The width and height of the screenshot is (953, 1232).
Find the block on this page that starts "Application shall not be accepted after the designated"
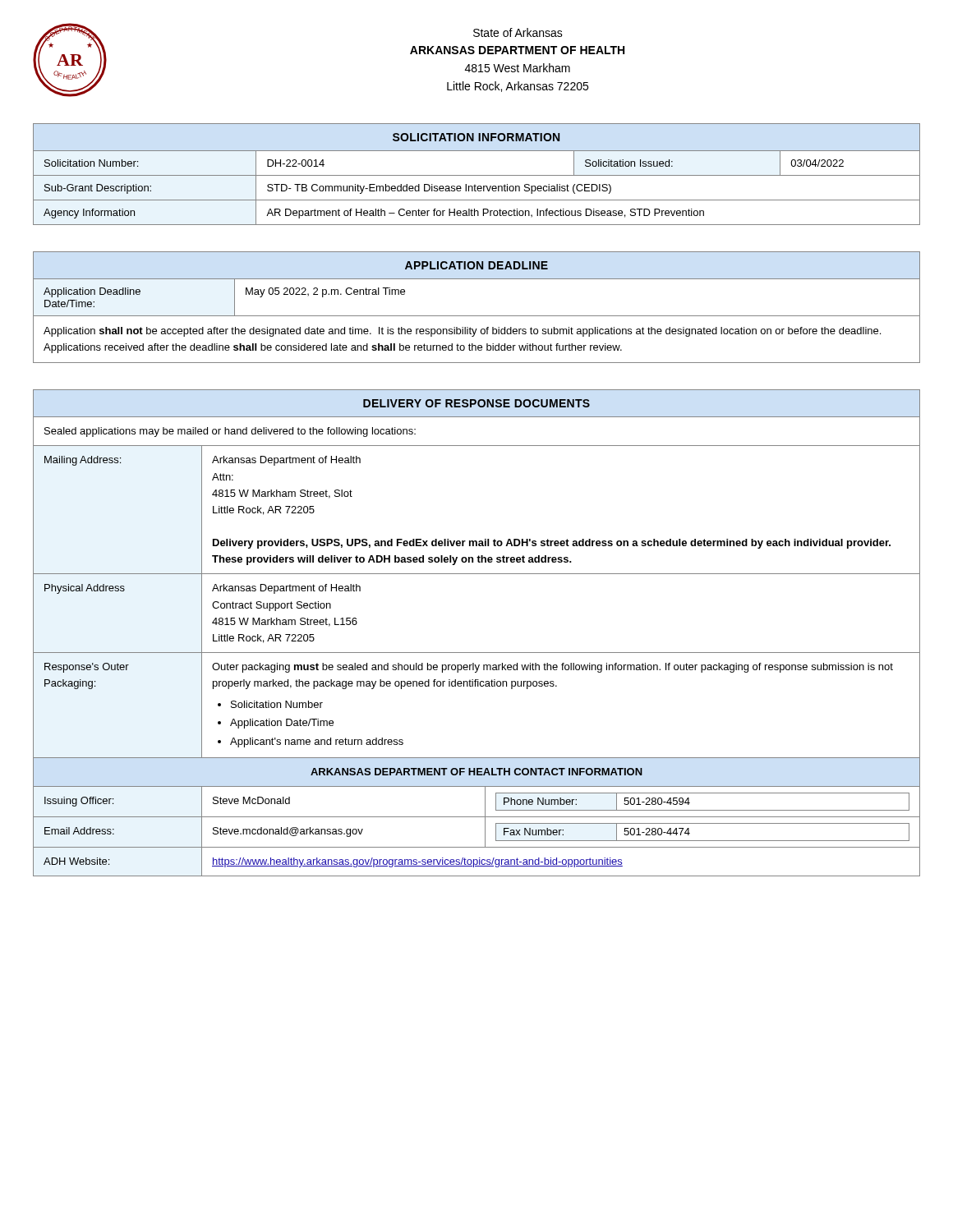point(464,339)
